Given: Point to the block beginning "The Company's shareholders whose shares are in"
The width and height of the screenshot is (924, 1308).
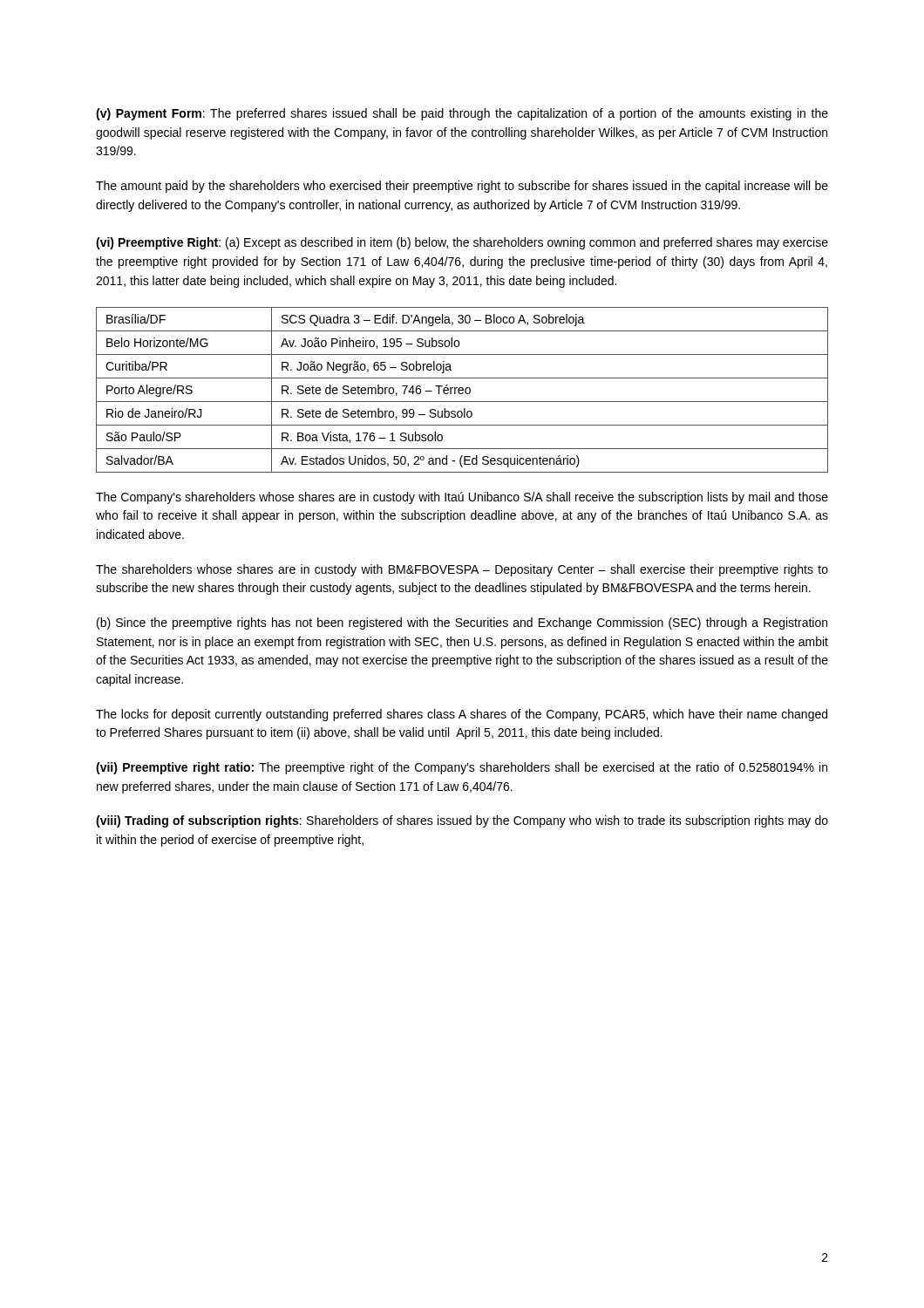Looking at the screenshot, I should 462,515.
